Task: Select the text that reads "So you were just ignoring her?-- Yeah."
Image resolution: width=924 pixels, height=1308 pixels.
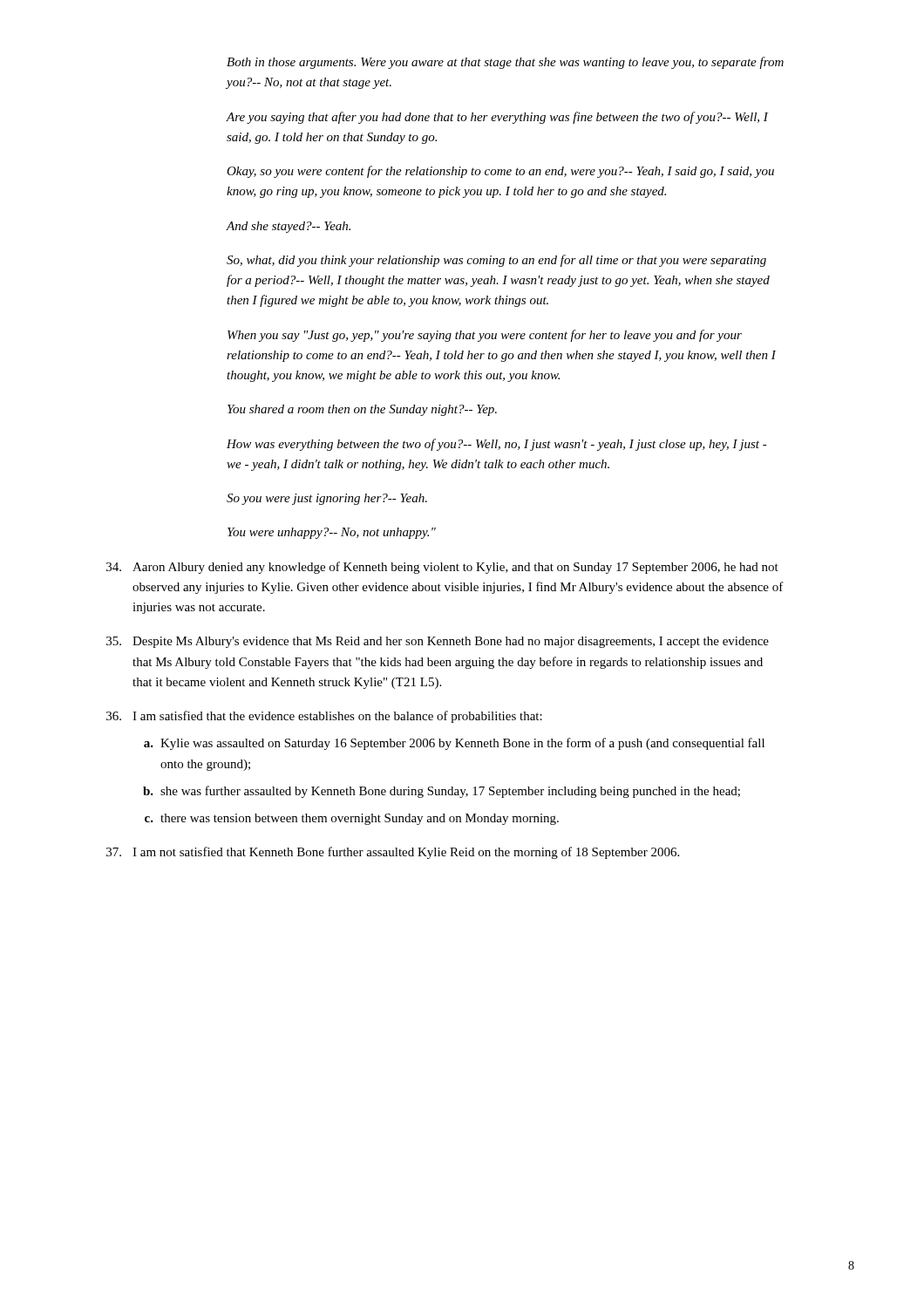Action: 327,498
